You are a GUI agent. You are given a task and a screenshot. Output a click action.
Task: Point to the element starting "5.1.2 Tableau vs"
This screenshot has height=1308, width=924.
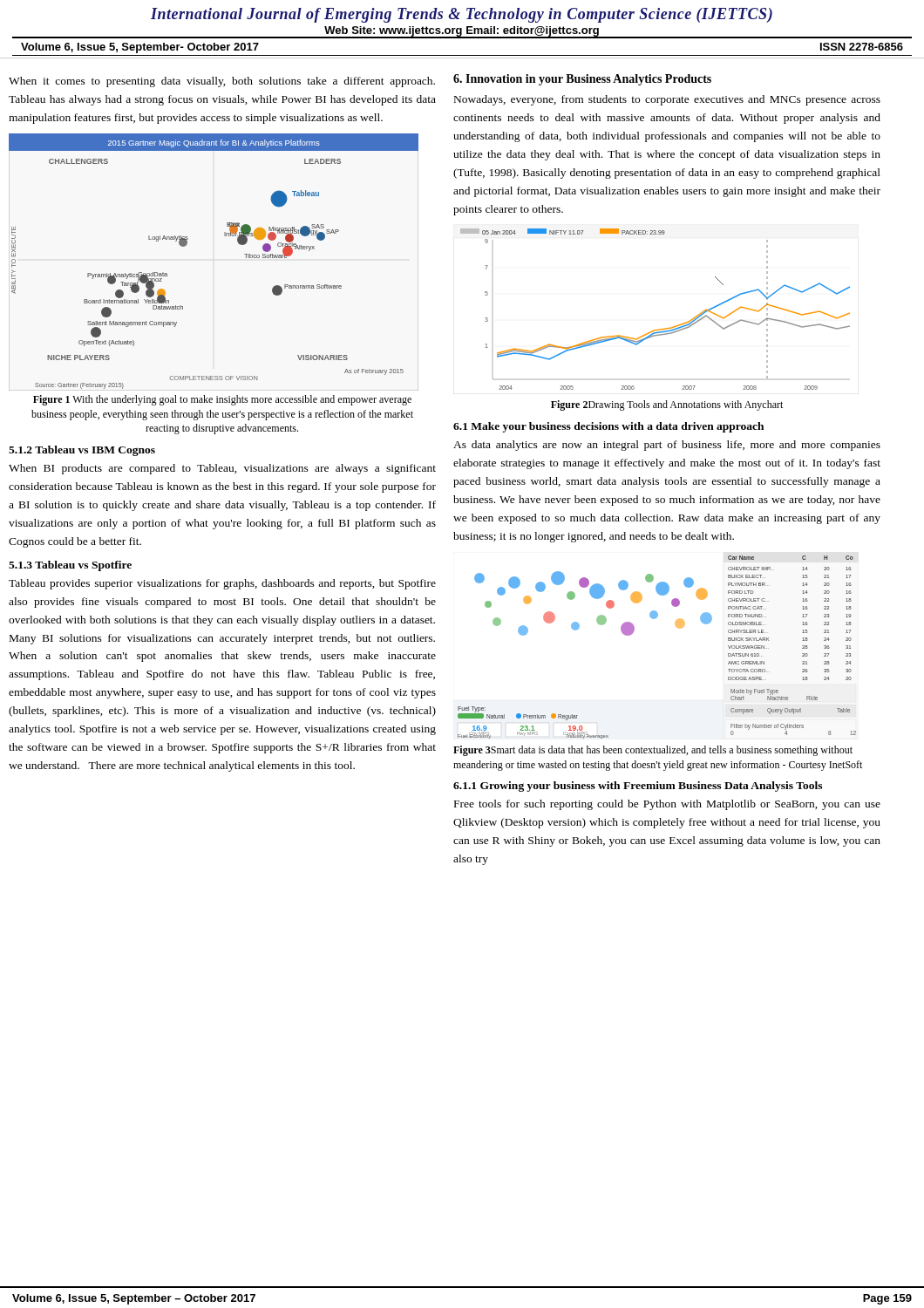pyautogui.click(x=82, y=450)
